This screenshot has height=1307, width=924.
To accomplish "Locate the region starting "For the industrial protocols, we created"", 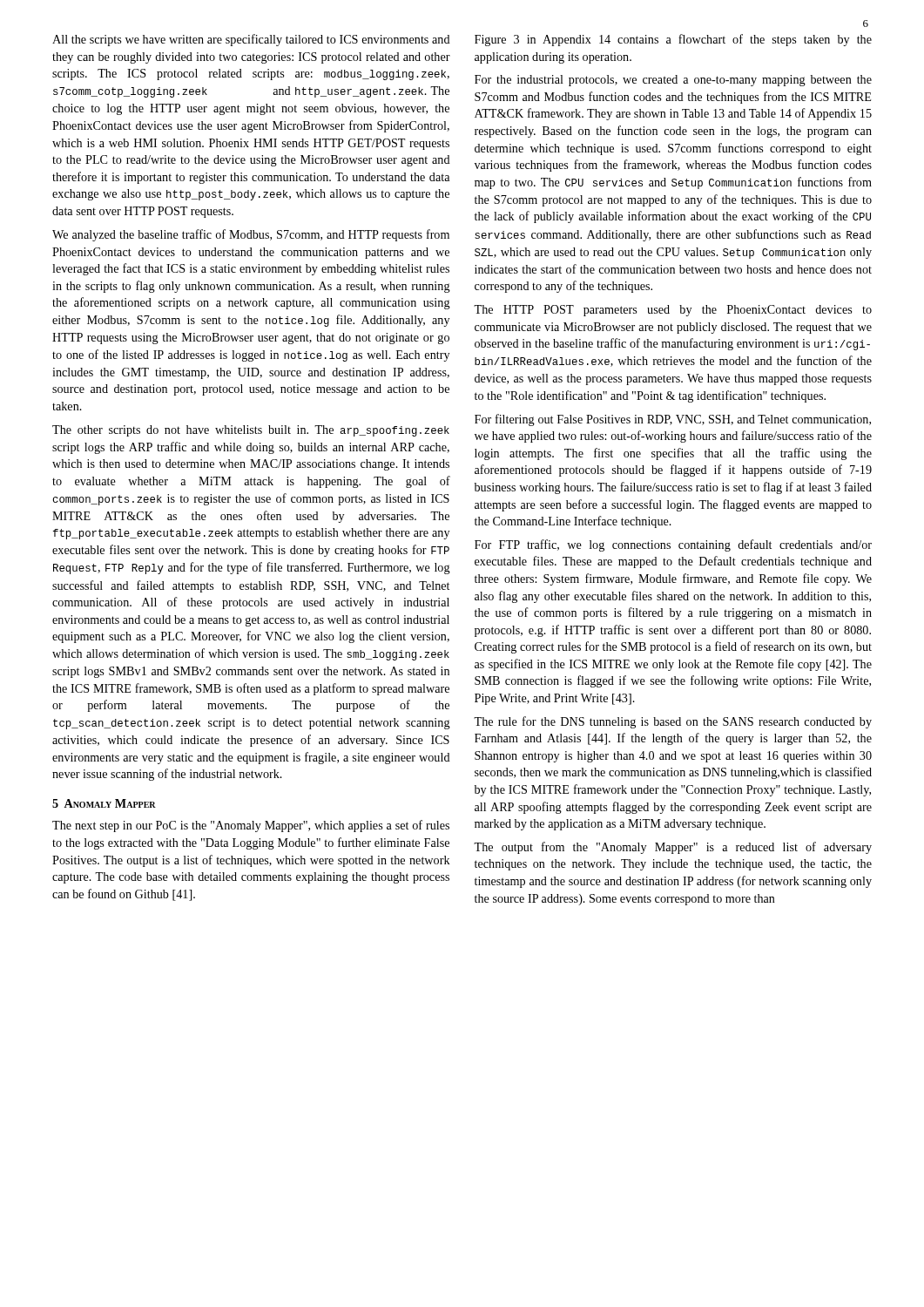I will pyautogui.click(x=673, y=184).
